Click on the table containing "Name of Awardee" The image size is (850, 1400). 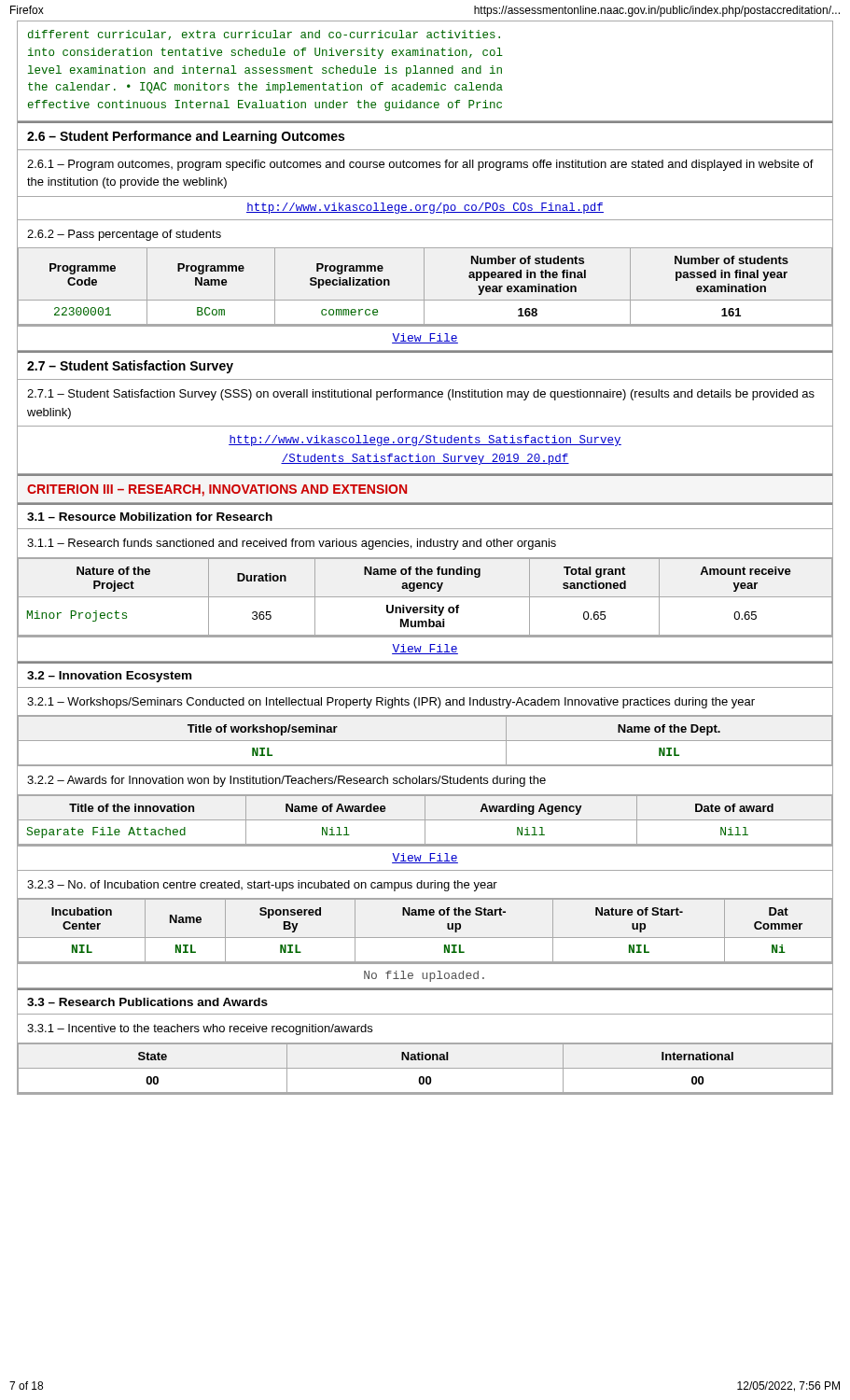425,820
